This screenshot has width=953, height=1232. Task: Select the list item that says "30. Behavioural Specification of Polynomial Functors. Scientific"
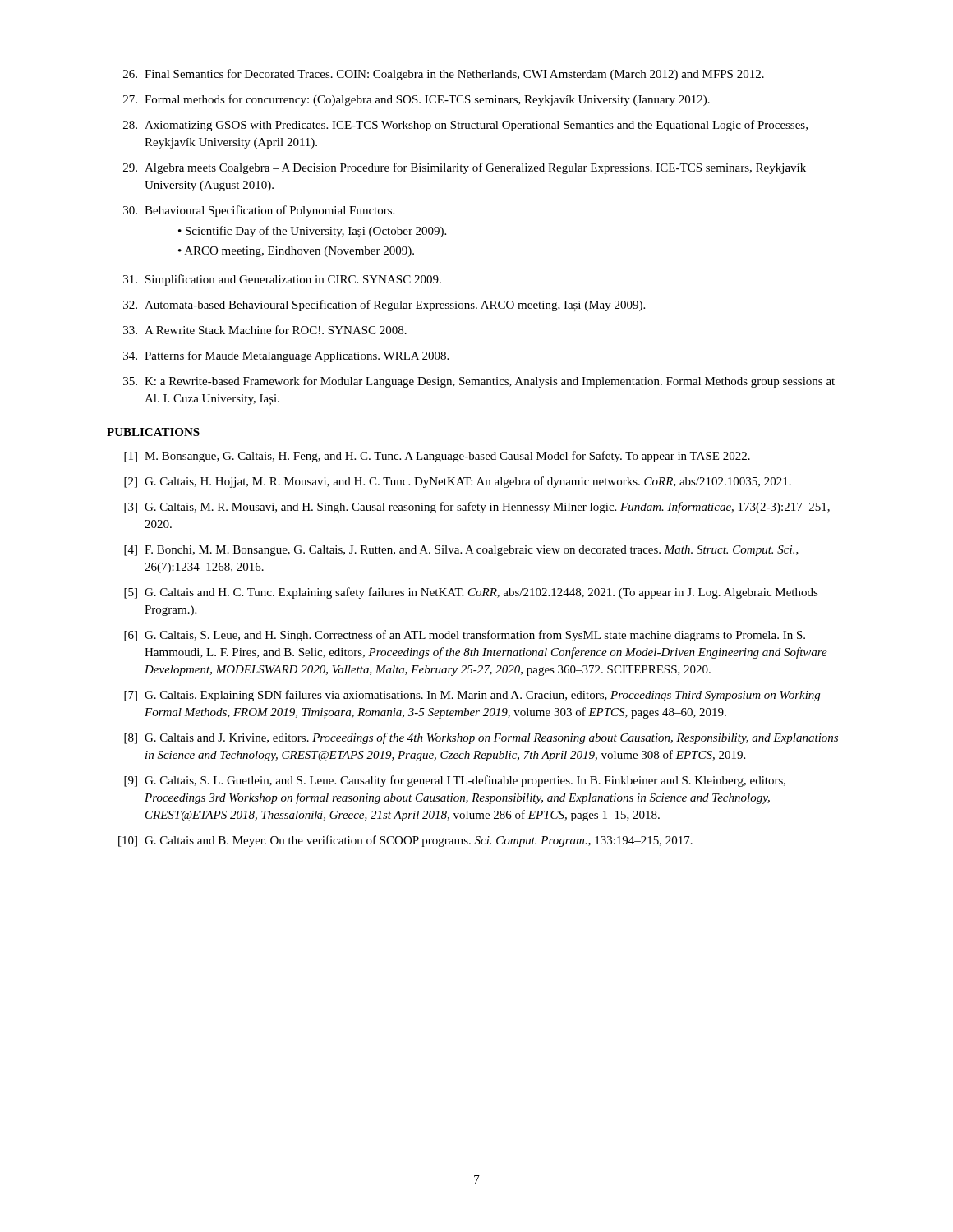(259, 211)
